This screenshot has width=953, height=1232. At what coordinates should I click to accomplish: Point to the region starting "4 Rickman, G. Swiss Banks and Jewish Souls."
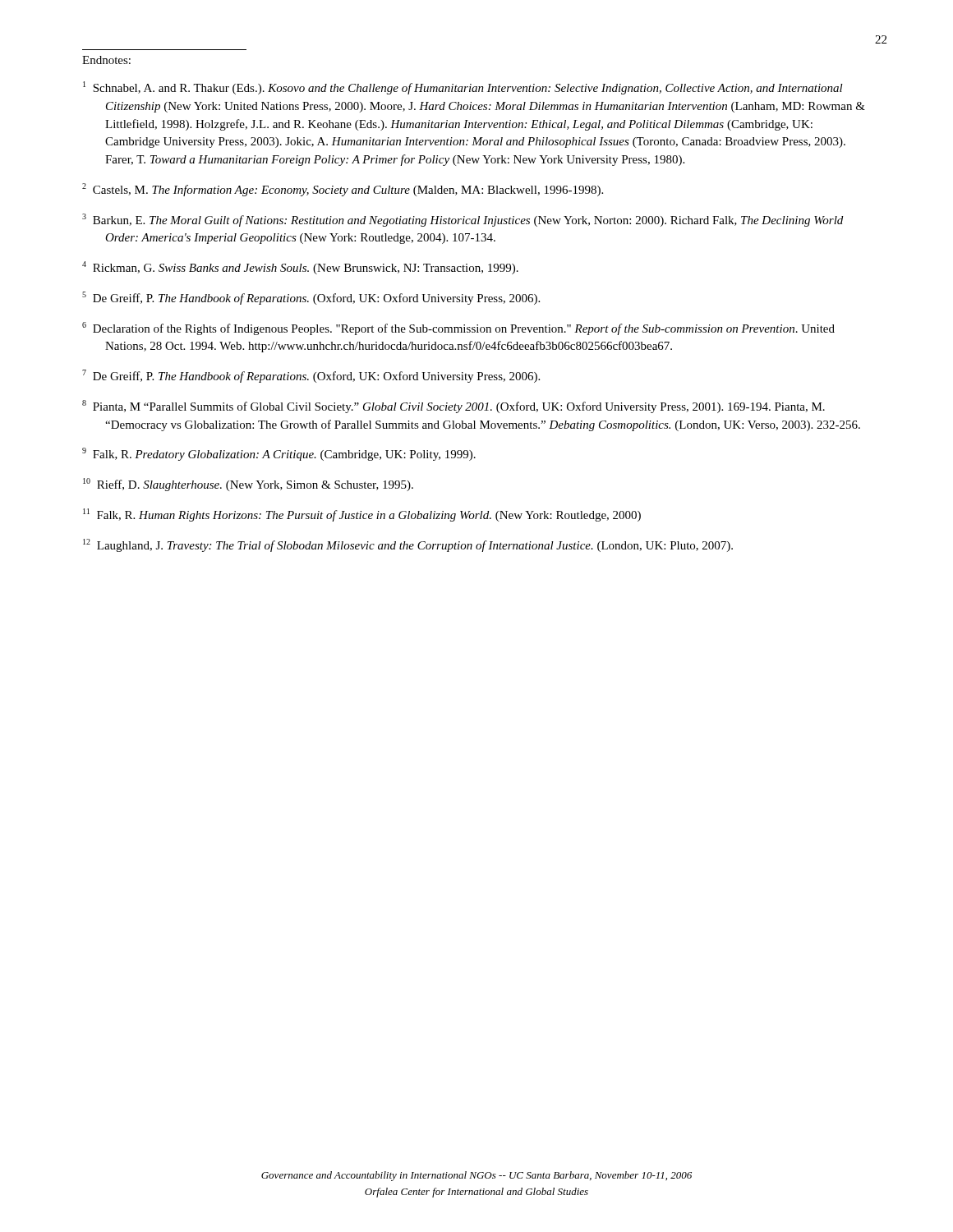300,267
